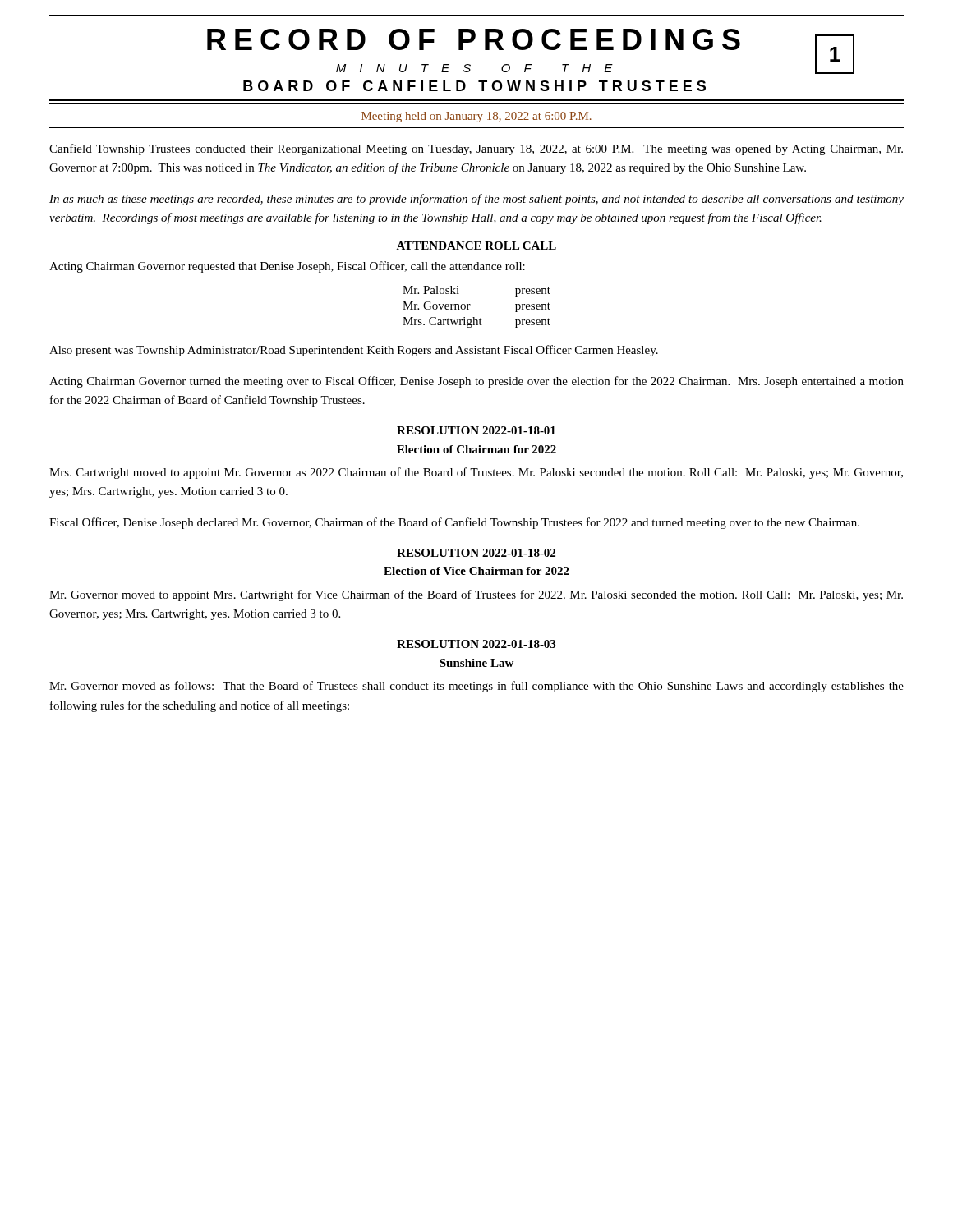Locate the block of text that opens with "Acting Chairman Governor requested that"
The height and width of the screenshot is (1232, 953).
(287, 266)
